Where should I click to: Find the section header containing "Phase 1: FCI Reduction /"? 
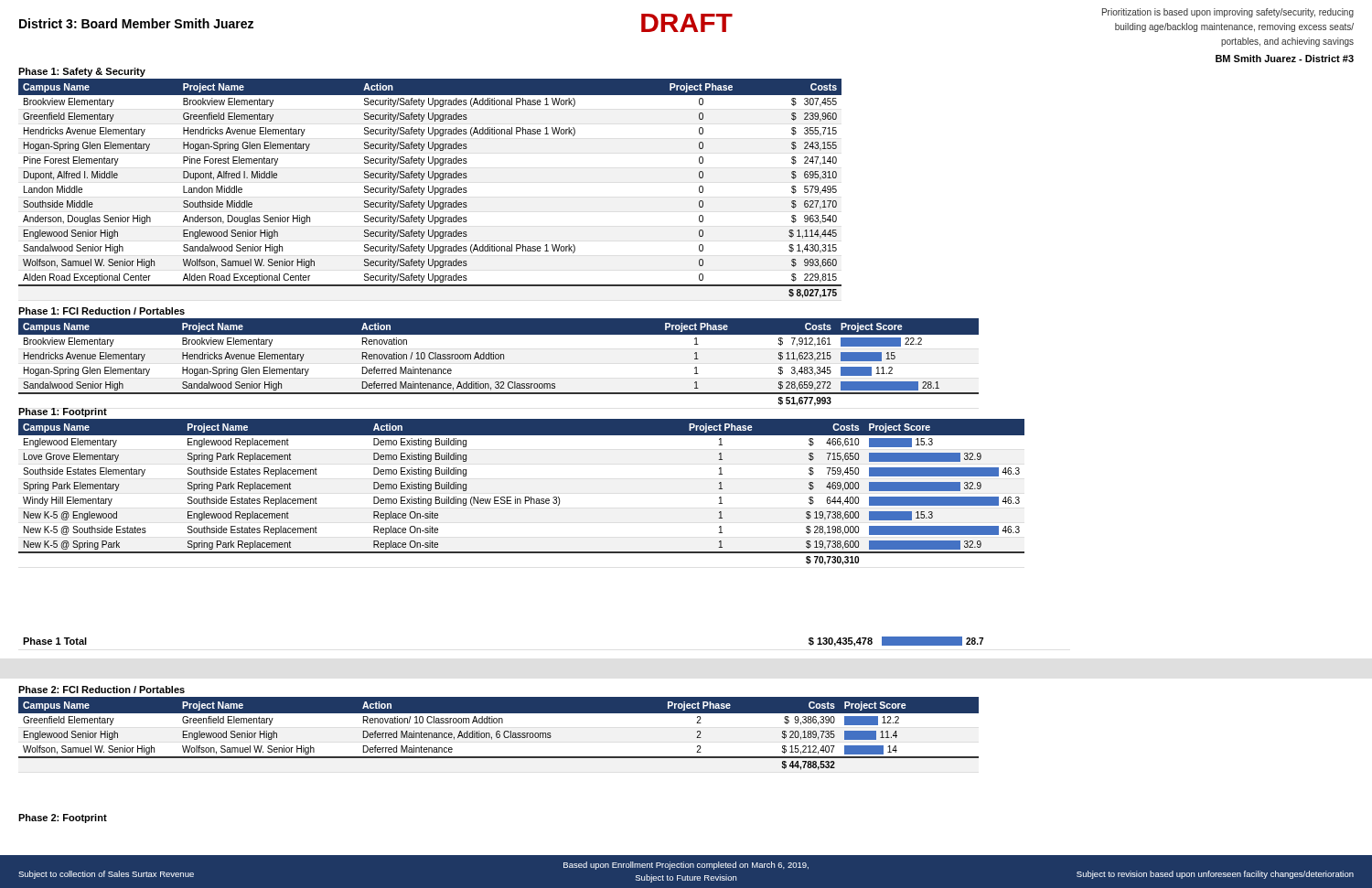click(102, 311)
